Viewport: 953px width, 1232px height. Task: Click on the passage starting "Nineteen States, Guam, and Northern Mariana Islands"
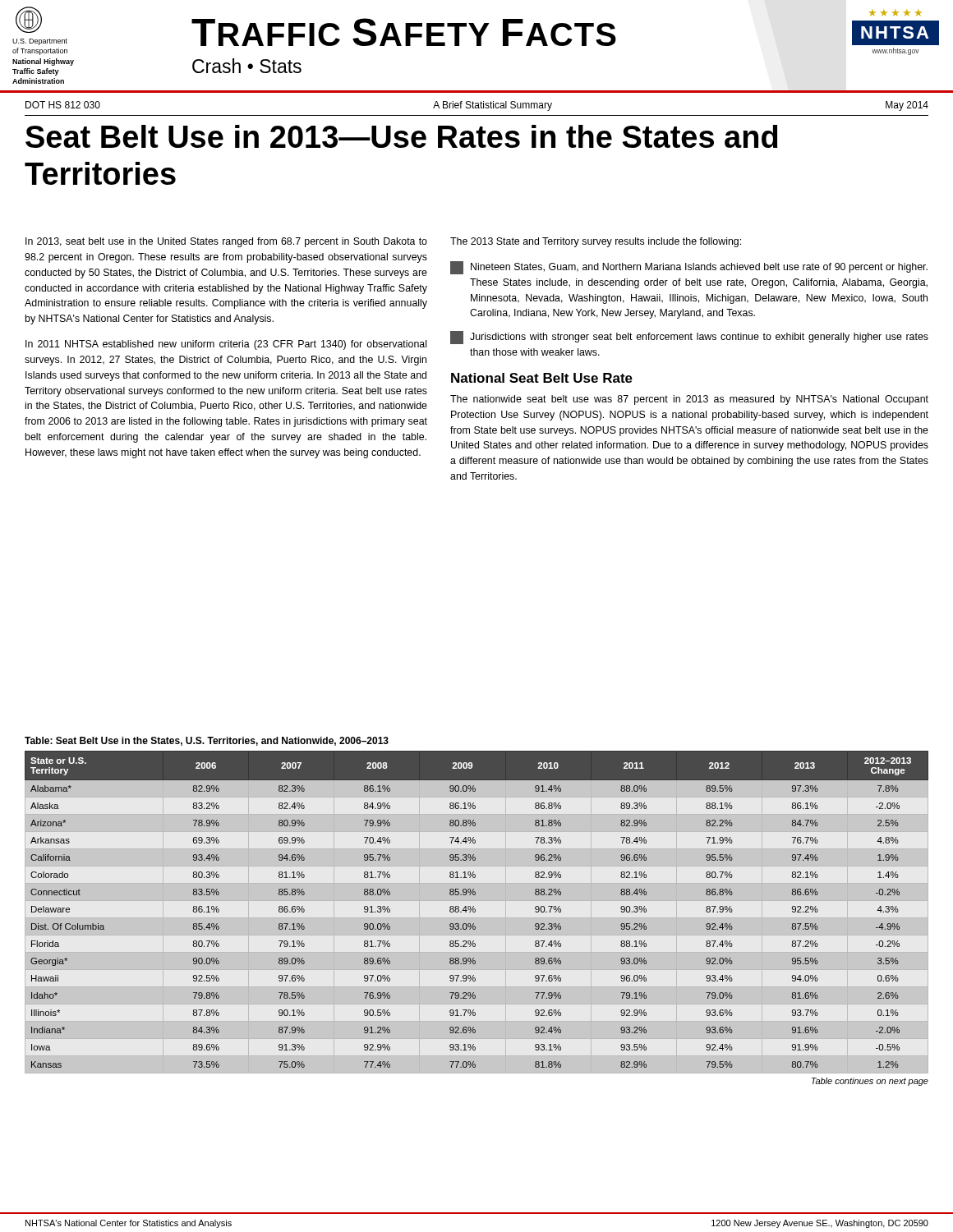coord(689,290)
